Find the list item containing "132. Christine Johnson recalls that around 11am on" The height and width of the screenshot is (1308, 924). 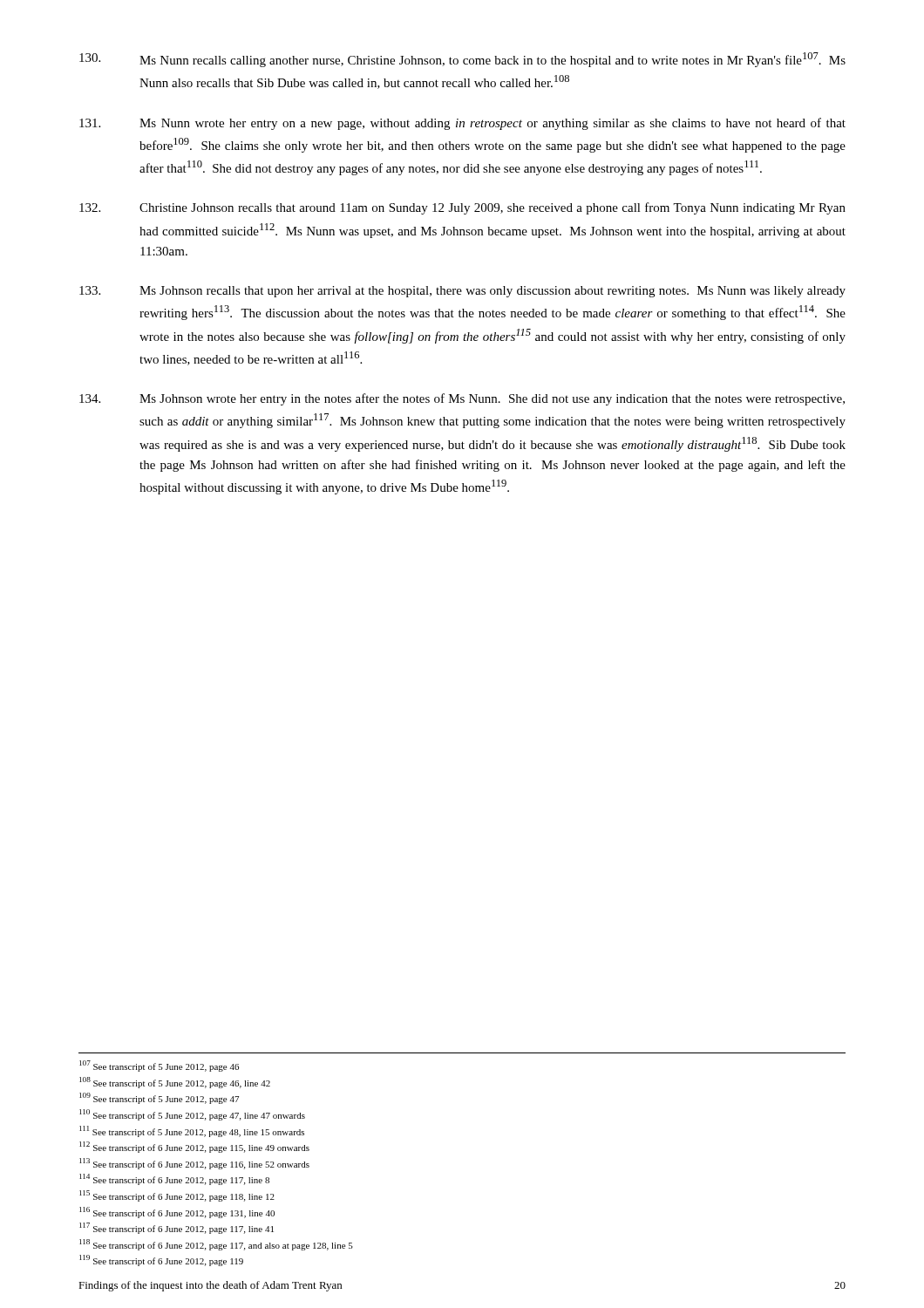[462, 230]
